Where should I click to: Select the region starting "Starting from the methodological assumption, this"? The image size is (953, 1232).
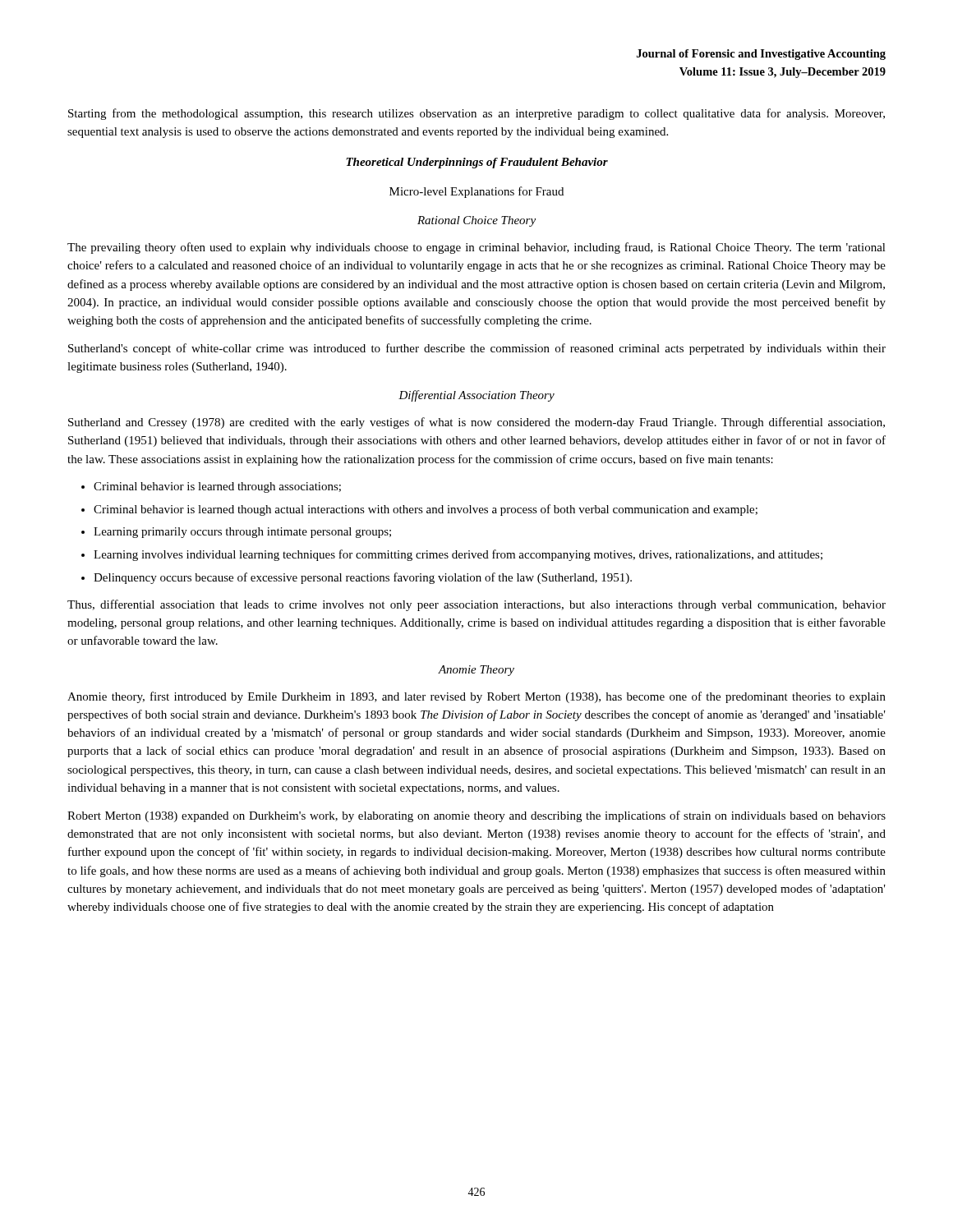(476, 122)
